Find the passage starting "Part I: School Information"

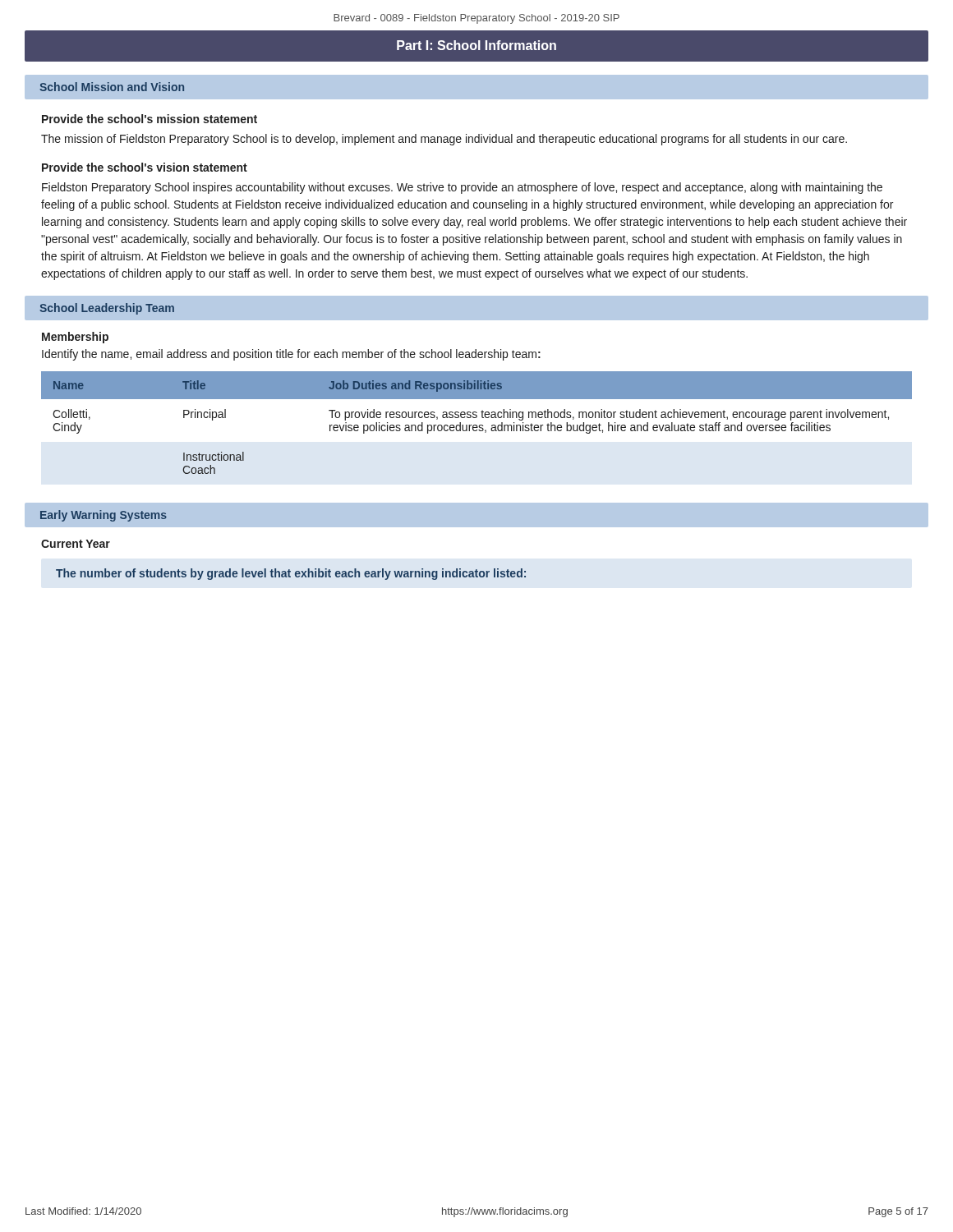[476, 46]
